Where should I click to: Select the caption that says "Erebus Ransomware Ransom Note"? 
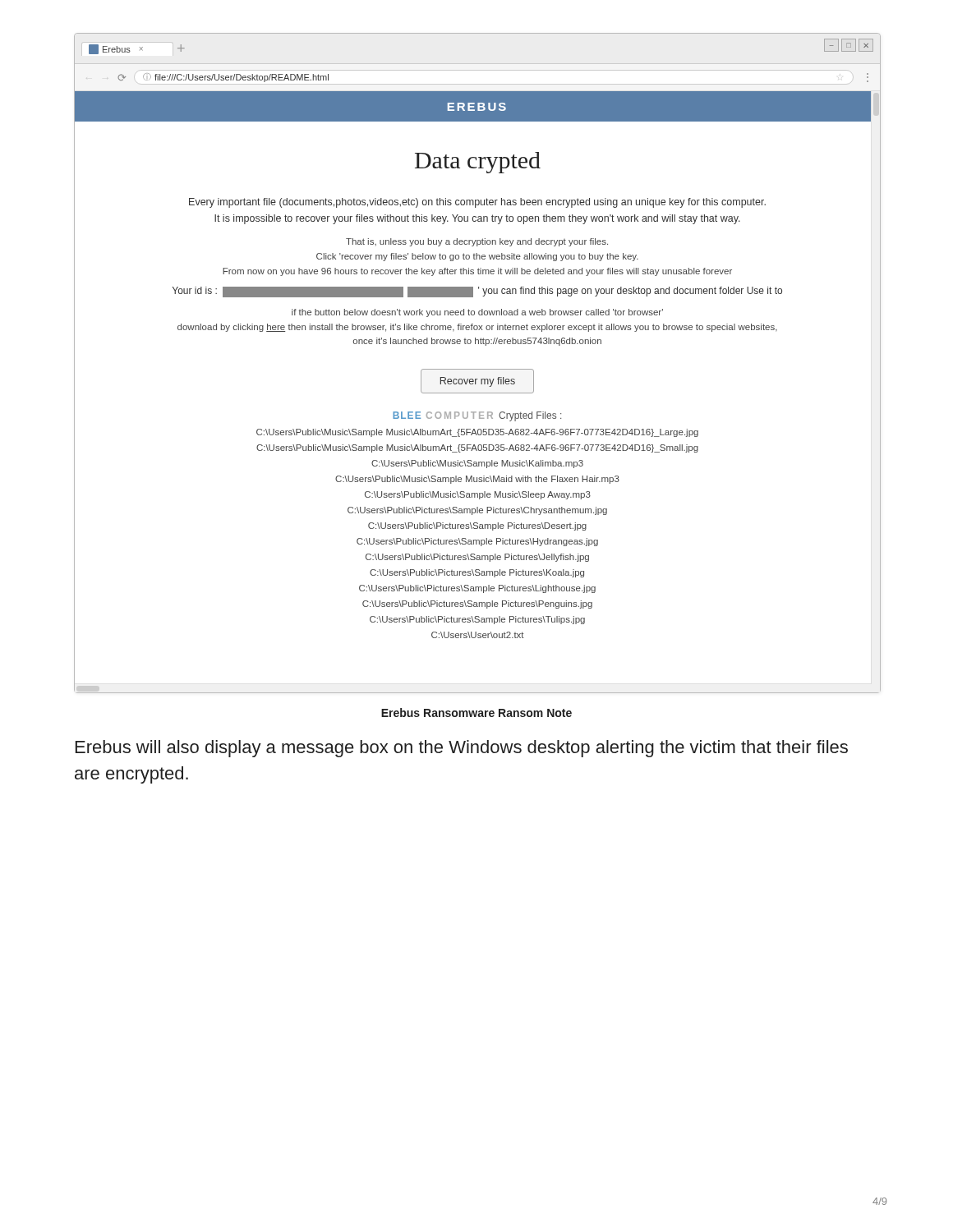pos(476,713)
